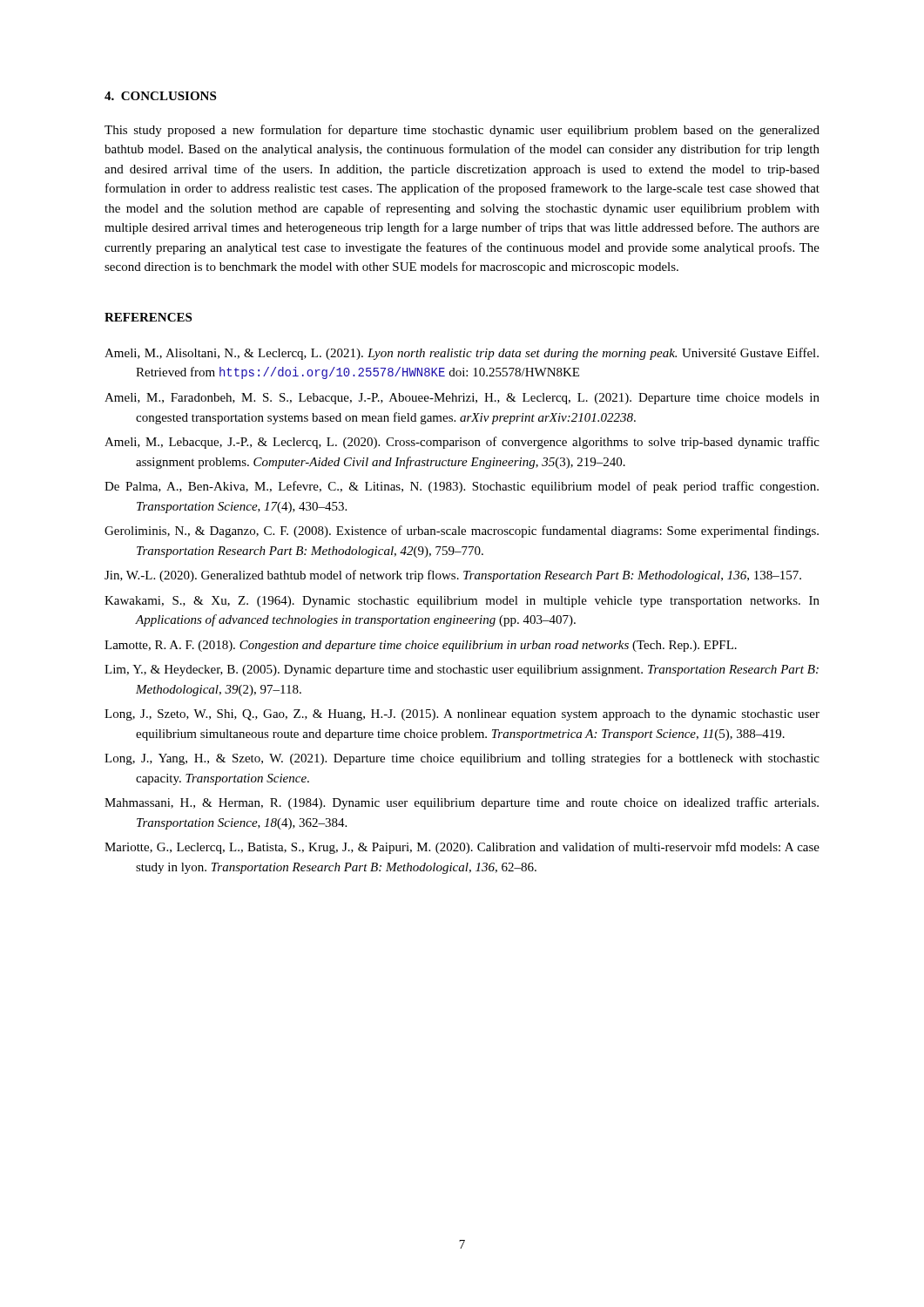Select the block starting "Lamotte, R. A. F. (2018). Congestion and"
This screenshot has width=924, height=1307.
[x=421, y=644]
